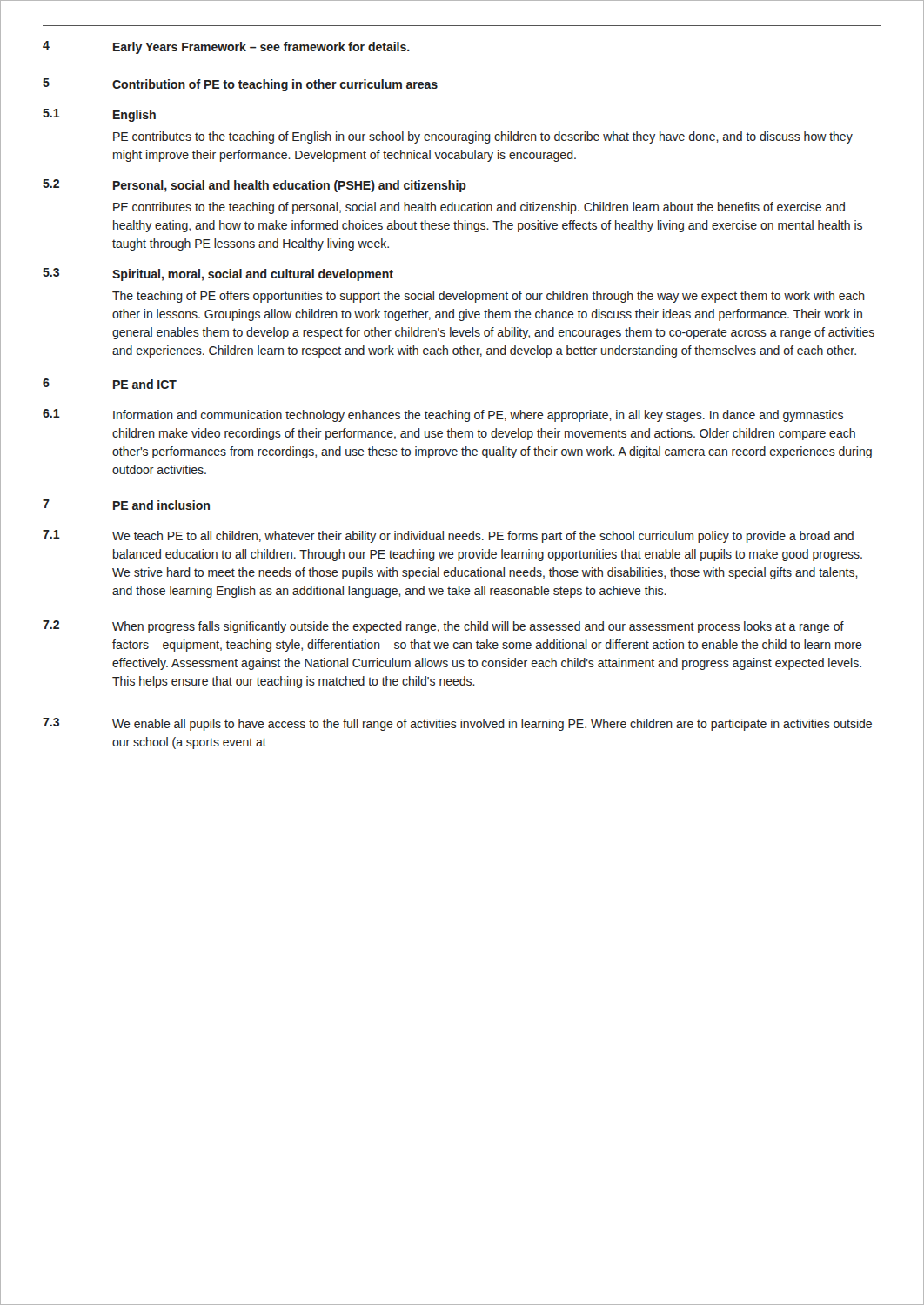
Task: Point to "5.1 English"
Action: pos(47,115)
